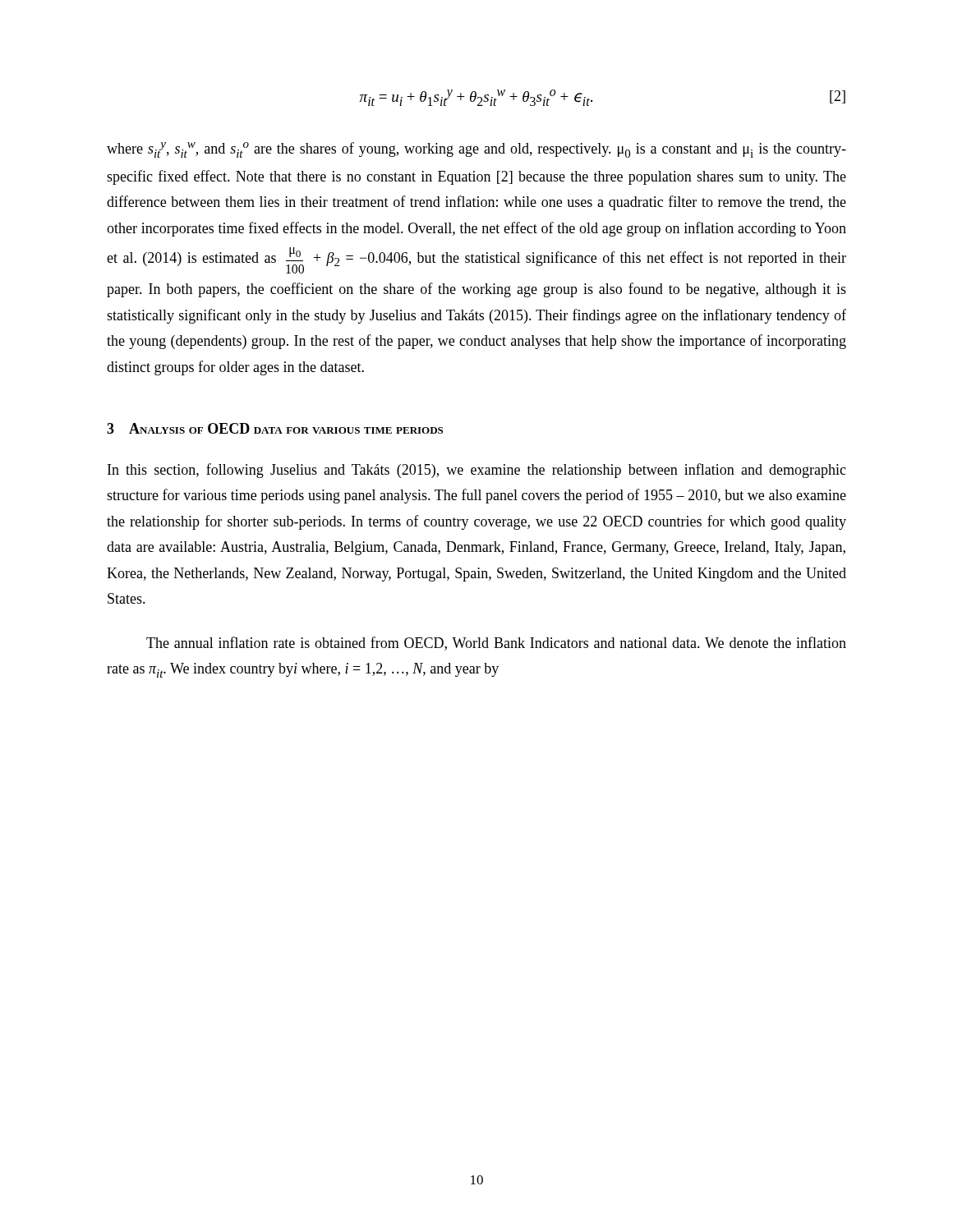Select the text block with the text "where sity, sitw, and sito"

pyautogui.click(x=476, y=256)
